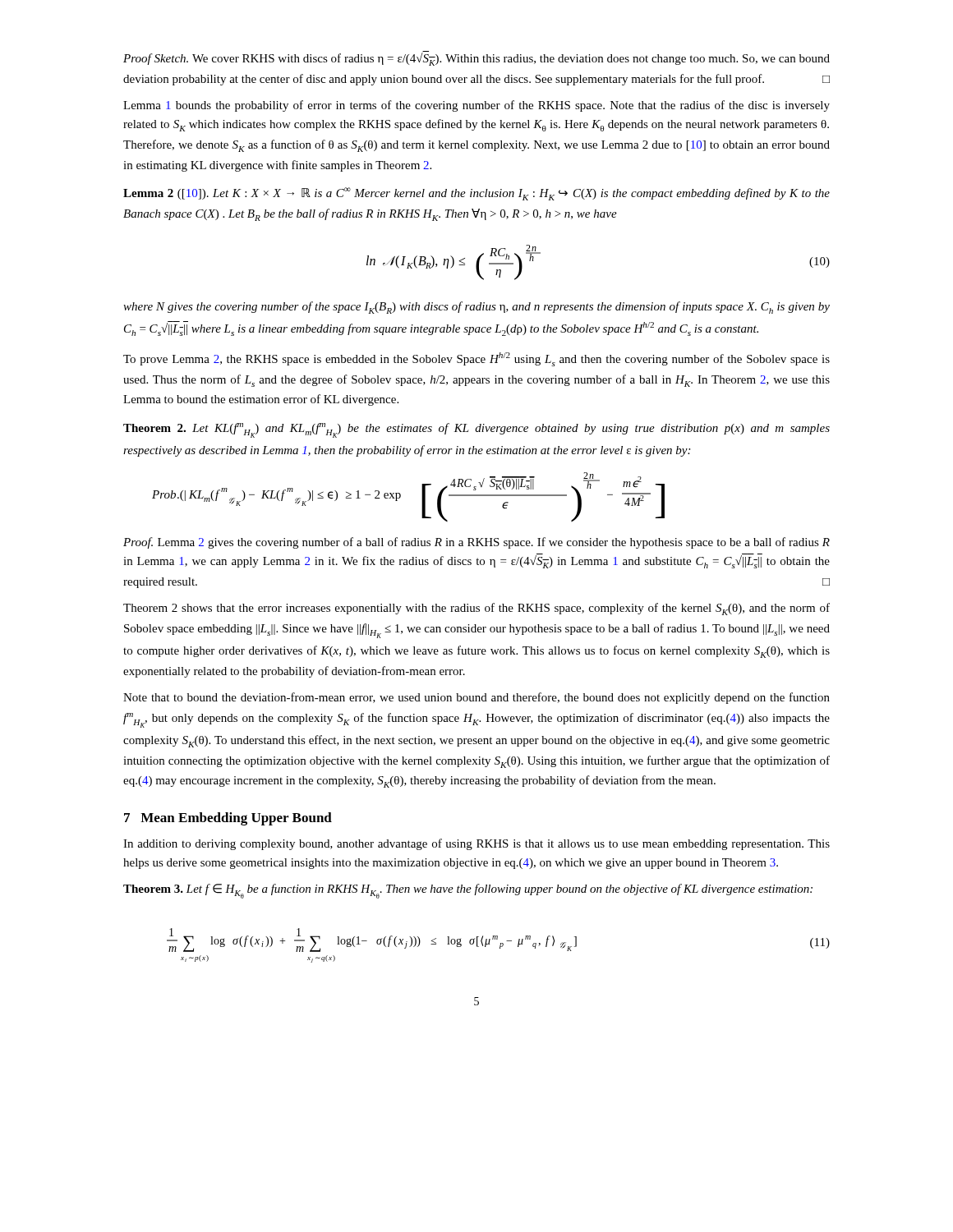This screenshot has width=953, height=1232.
Task: Point to the block beginning "Proof Sketch. We cover RKHS"
Action: pos(476,69)
